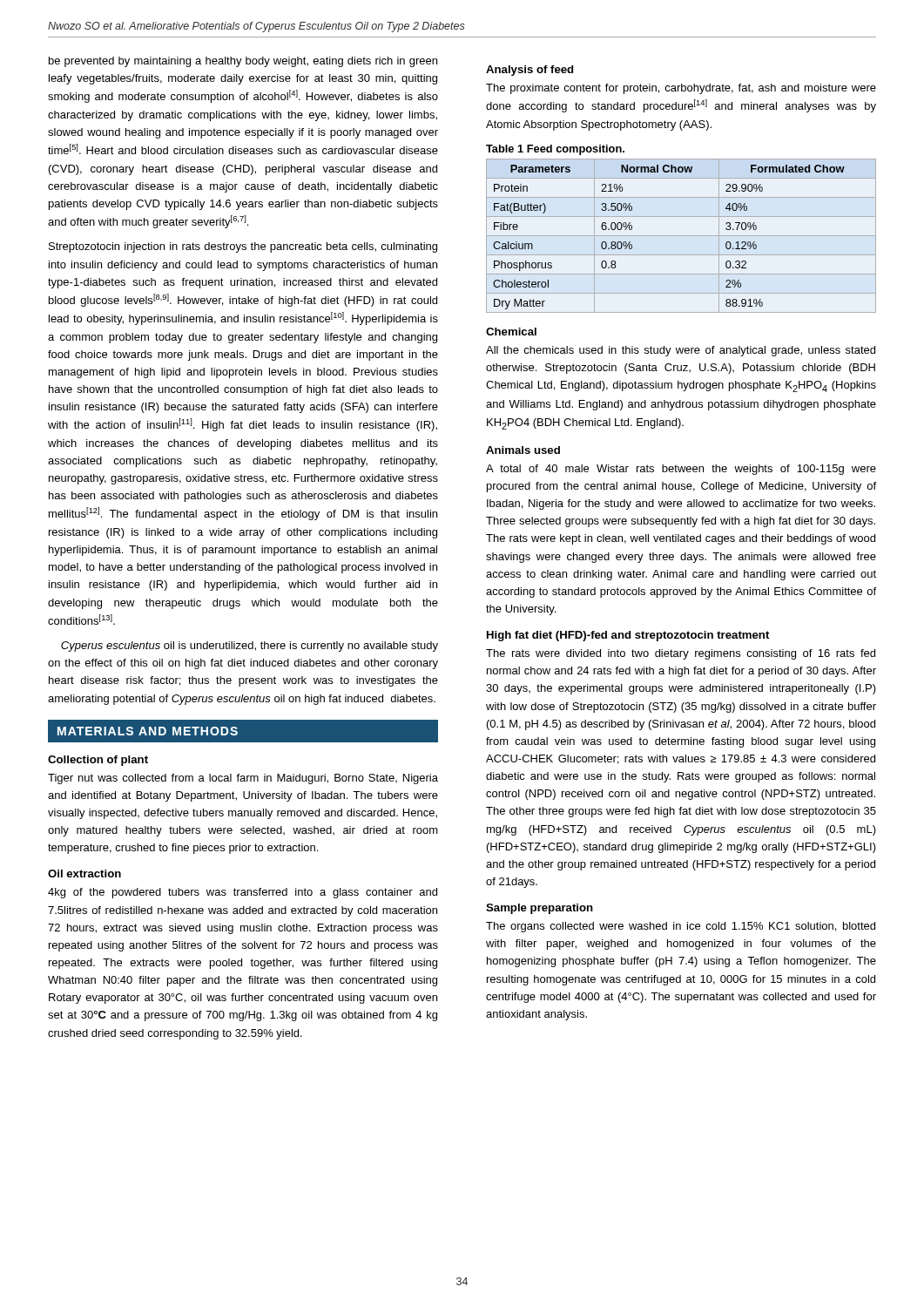Point to the block beginning "The organs collected were washed in"
Screen dimensions: 1307x924
pyautogui.click(x=681, y=970)
